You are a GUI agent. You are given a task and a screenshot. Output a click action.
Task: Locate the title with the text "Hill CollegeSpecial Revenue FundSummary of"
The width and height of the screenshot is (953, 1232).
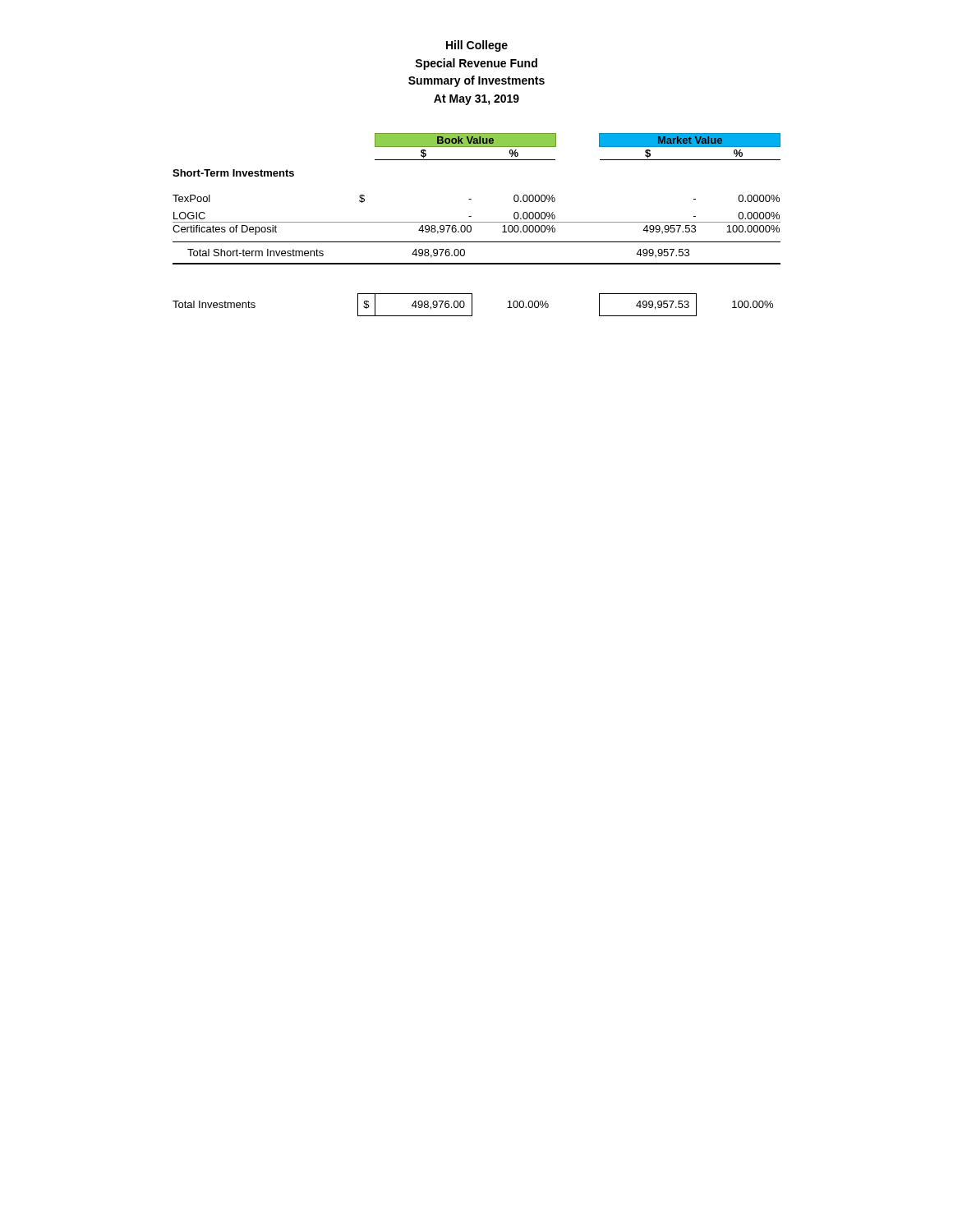(476, 72)
